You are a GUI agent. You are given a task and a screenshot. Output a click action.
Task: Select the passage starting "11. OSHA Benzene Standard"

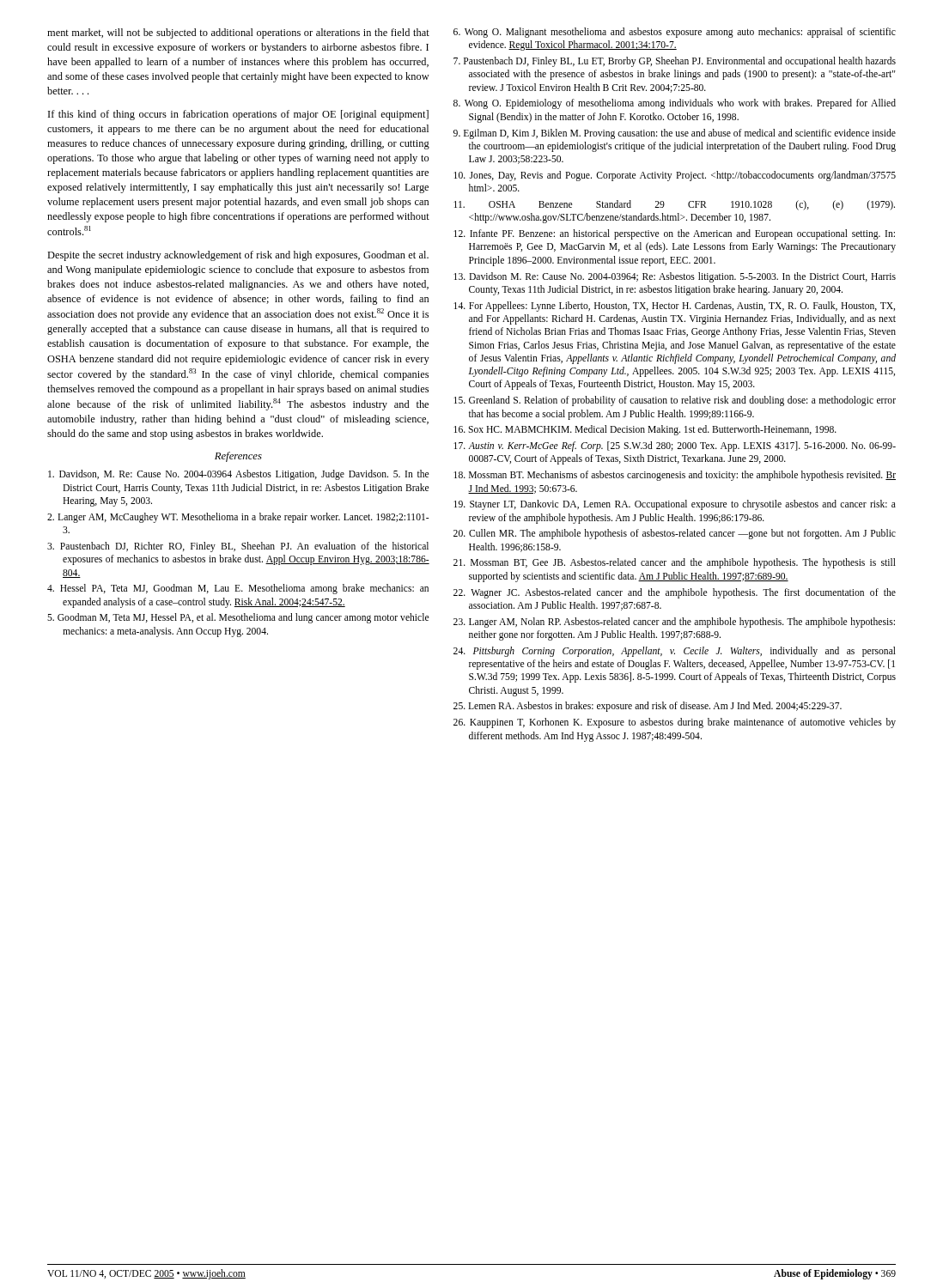click(674, 211)
